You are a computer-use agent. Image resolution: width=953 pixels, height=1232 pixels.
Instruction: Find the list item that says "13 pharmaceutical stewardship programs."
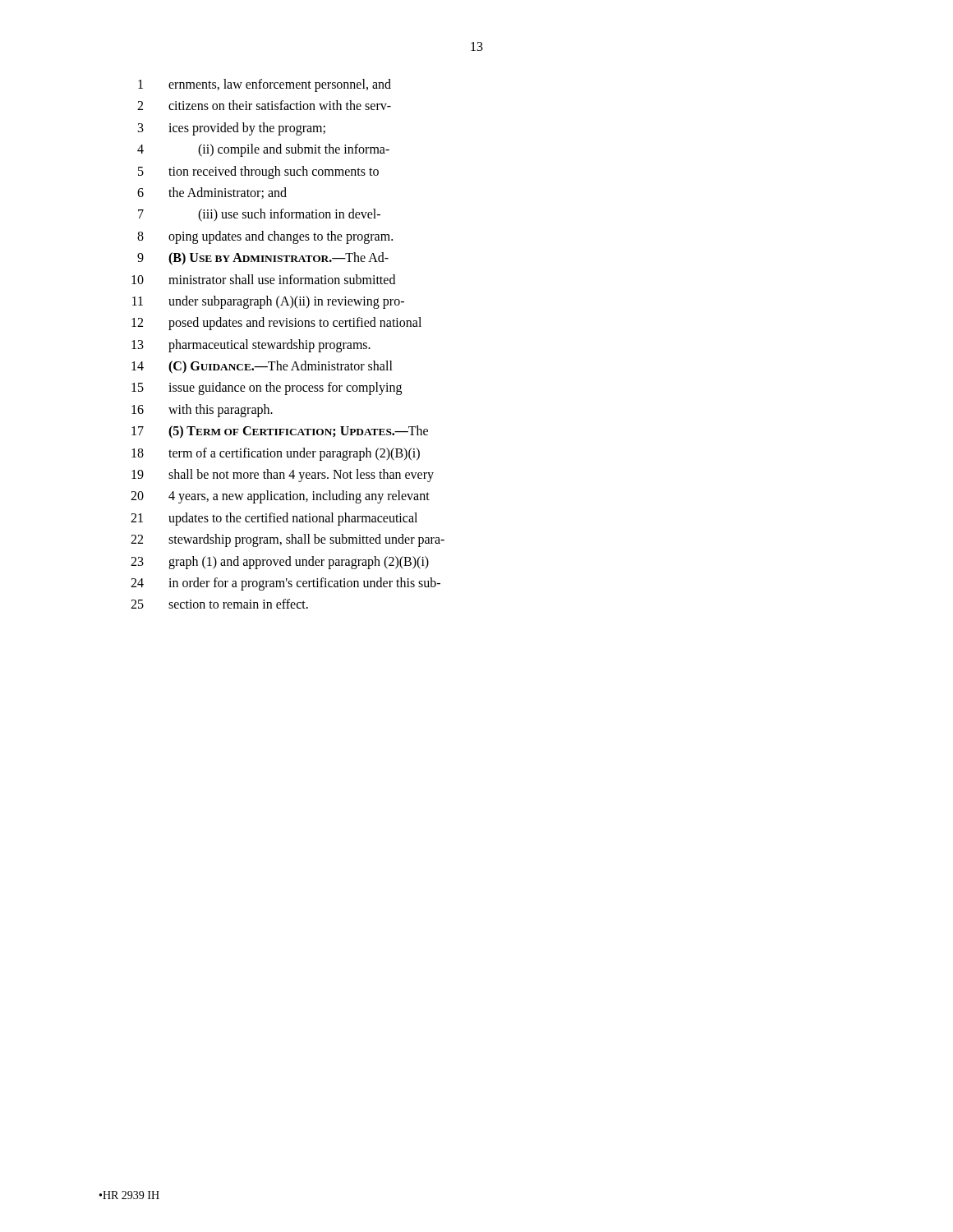coord(251,346)
